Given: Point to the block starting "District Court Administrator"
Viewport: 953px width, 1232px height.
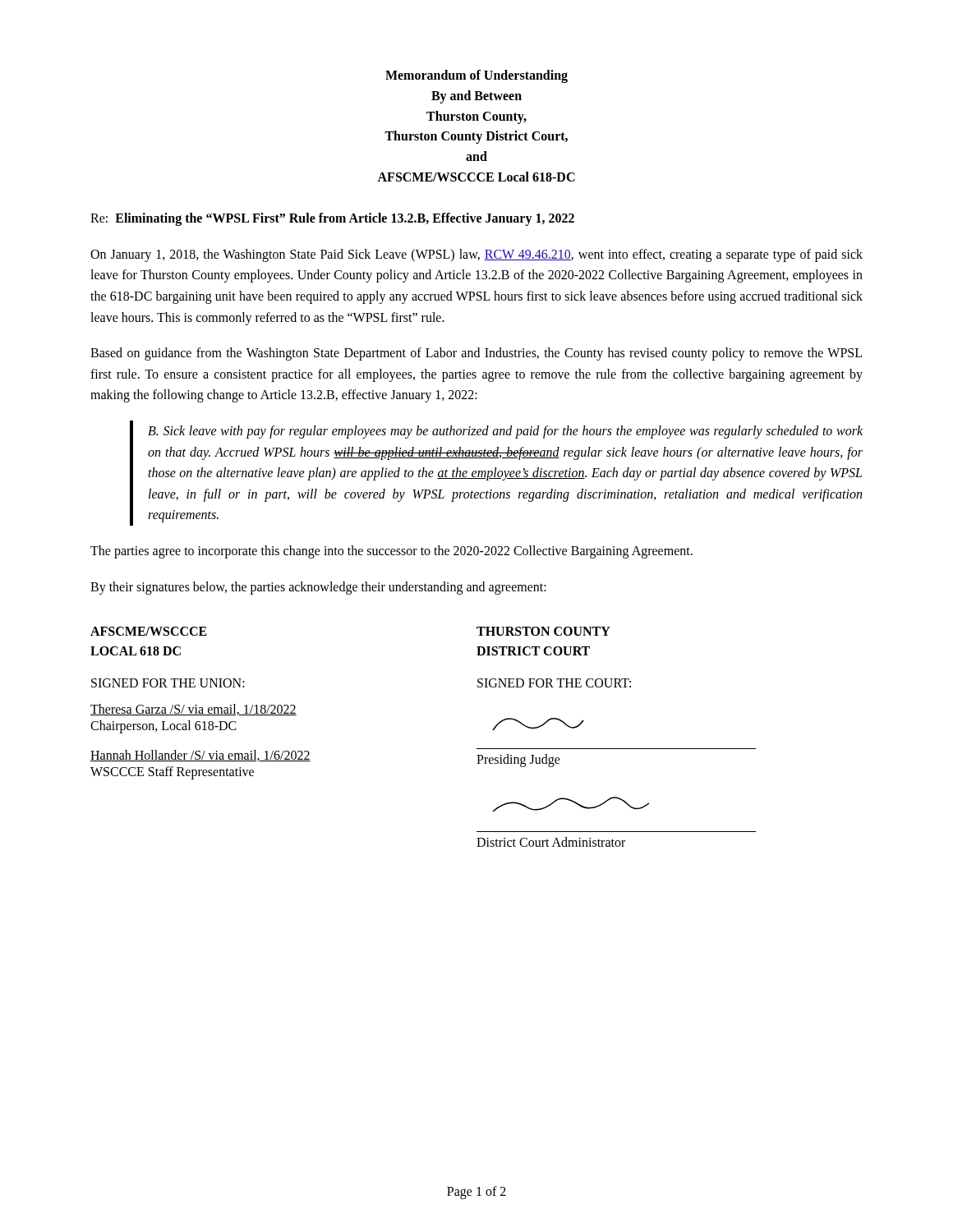Looking at the screenshot, I should [571, 804].
